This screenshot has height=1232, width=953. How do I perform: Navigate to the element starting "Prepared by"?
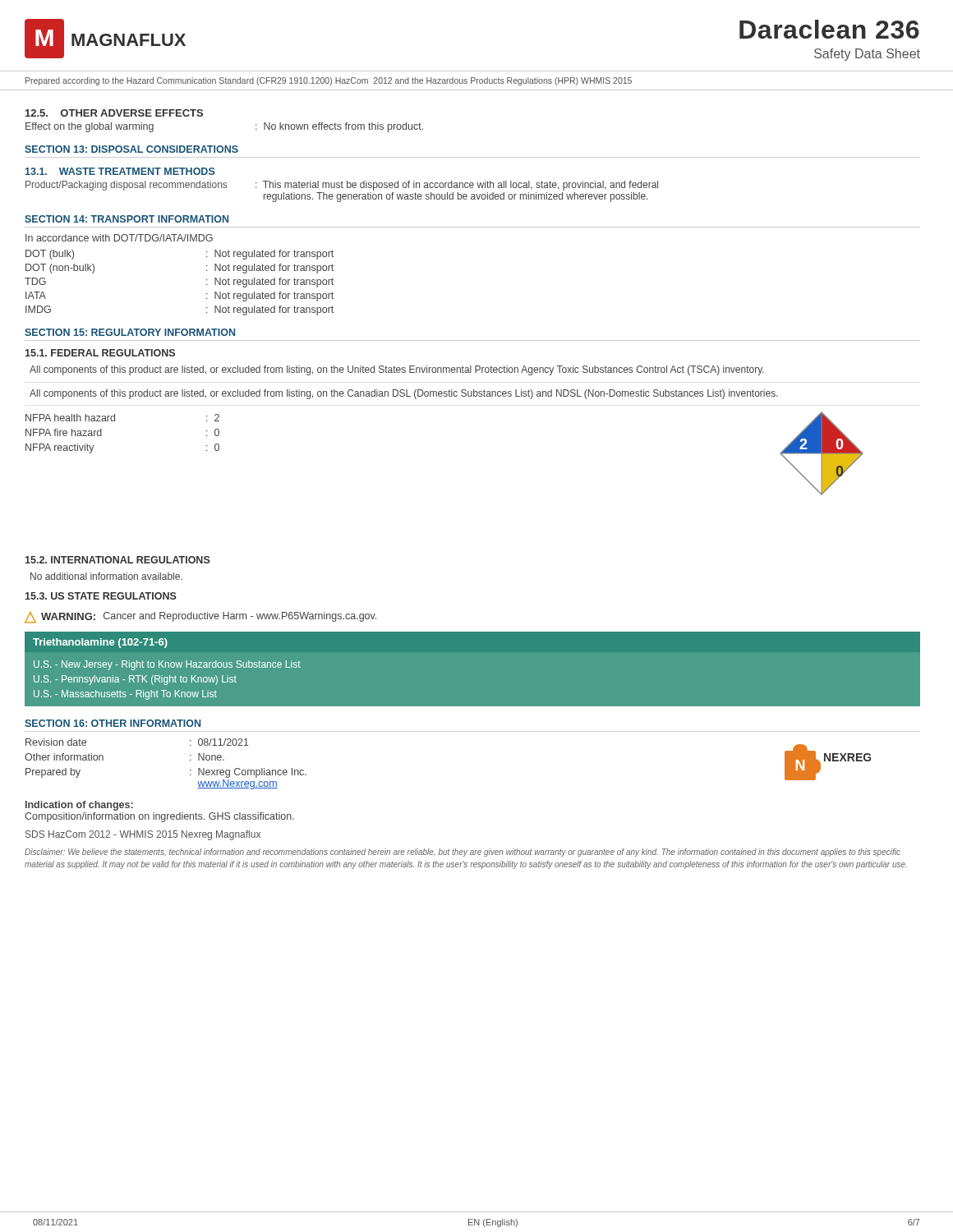tap(53, 772)
